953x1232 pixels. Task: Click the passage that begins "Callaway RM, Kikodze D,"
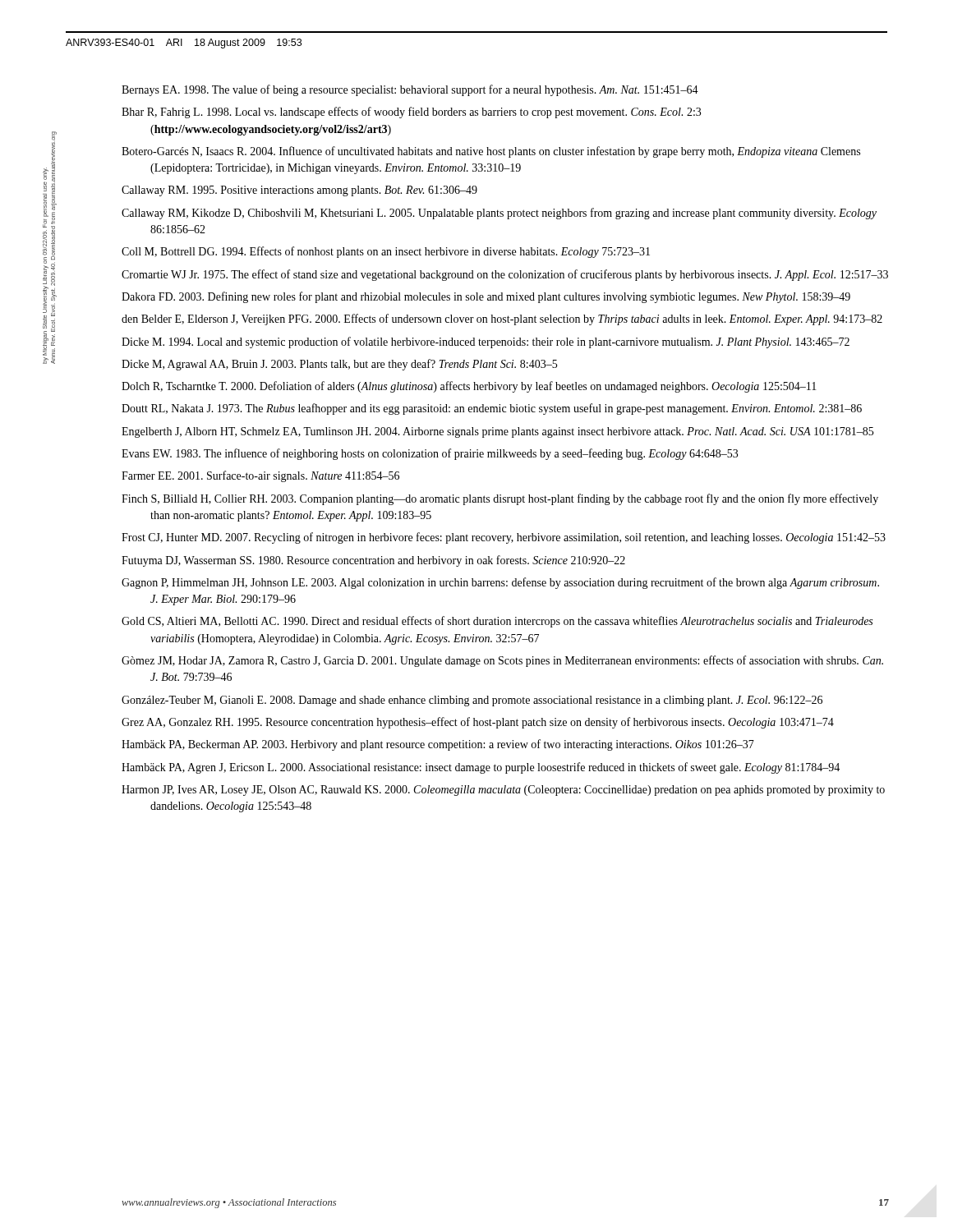(499, 221)
